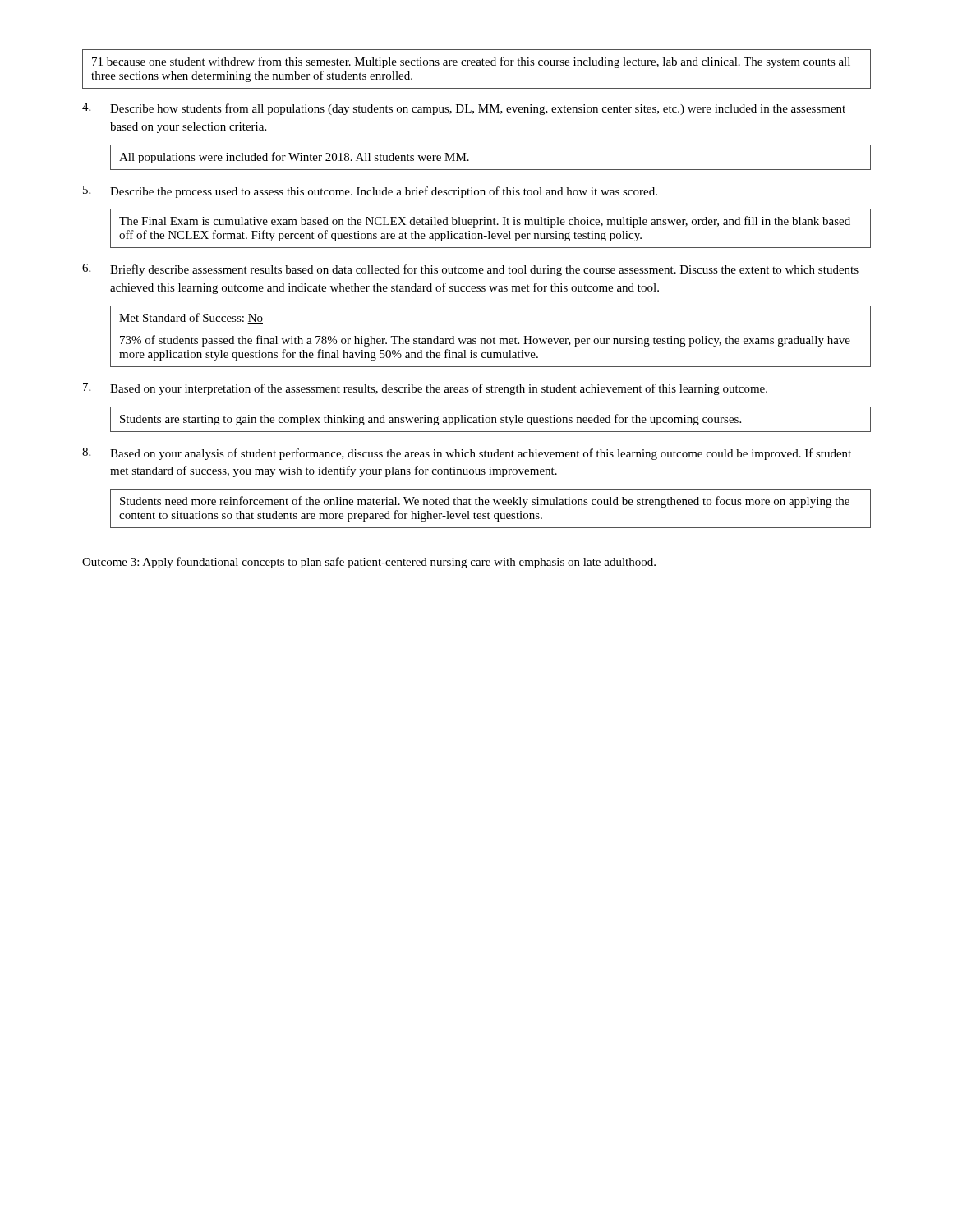Locate the list item with the text "4. Describe how students from all"

(x=476, y=118)
